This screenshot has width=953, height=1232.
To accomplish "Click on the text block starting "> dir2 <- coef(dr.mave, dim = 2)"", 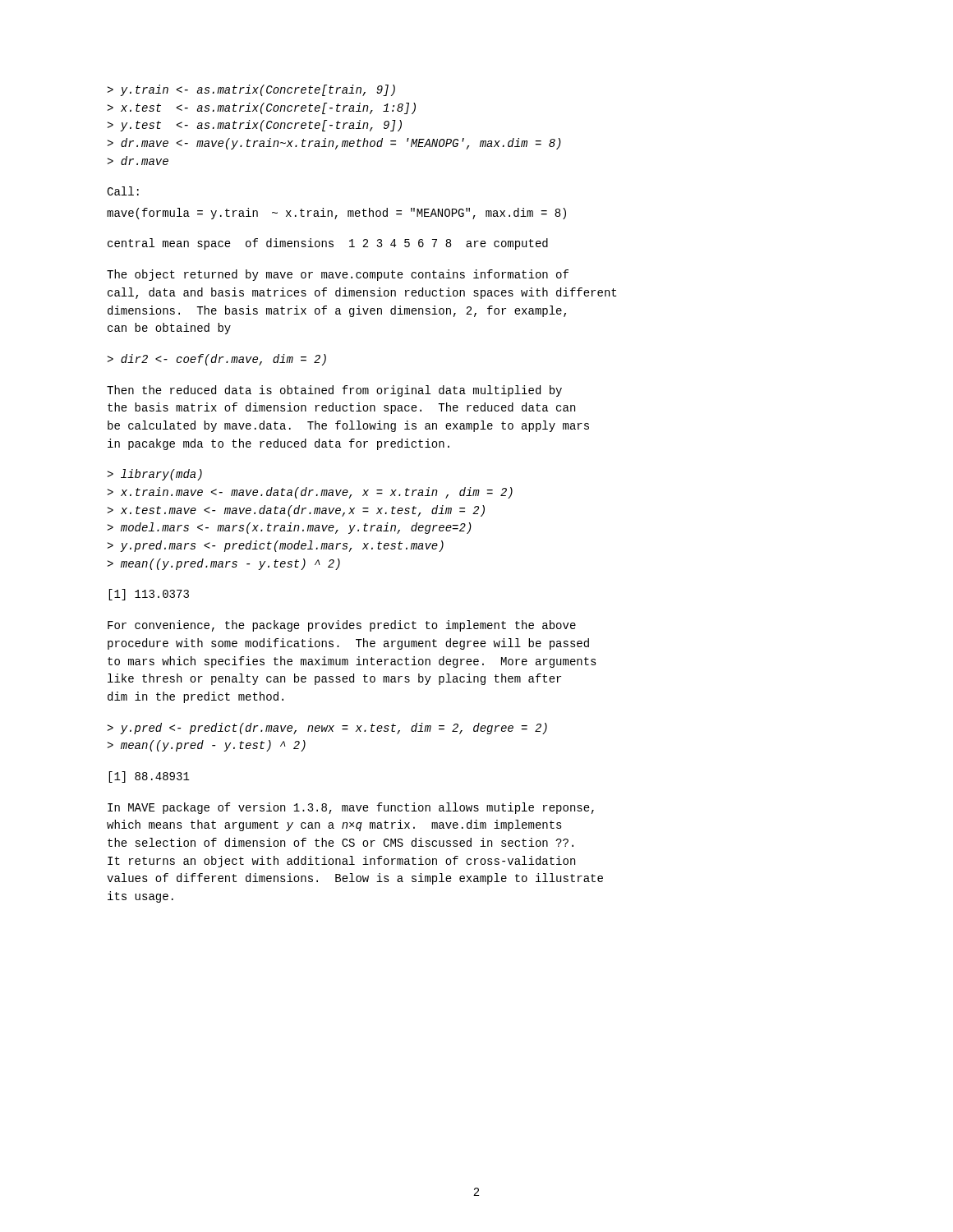I will 216,360.
